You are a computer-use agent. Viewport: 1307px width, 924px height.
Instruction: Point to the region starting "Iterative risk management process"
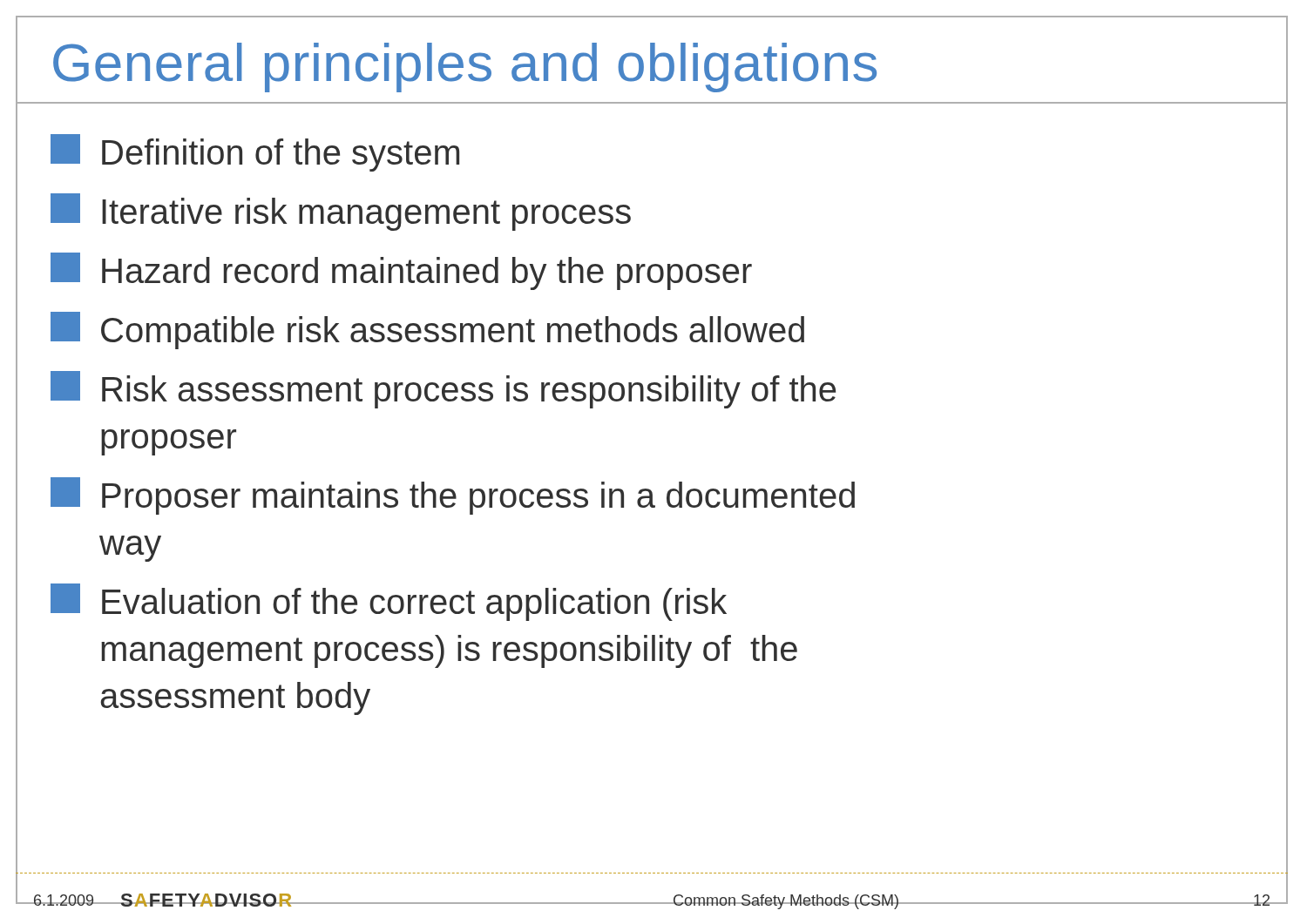(x=652, y=212)
